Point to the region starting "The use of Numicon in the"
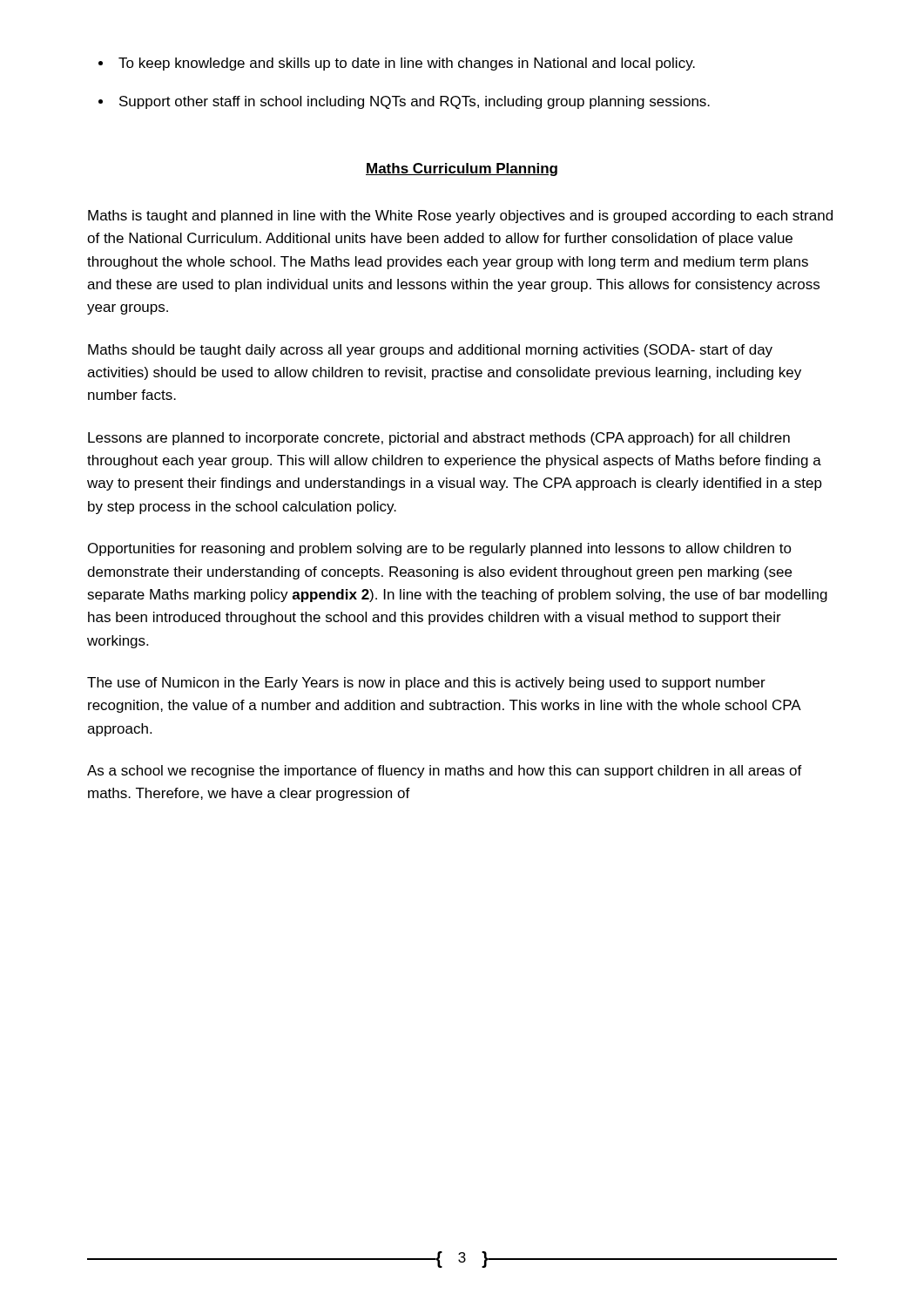924x1307 pixels. point(444,706)
